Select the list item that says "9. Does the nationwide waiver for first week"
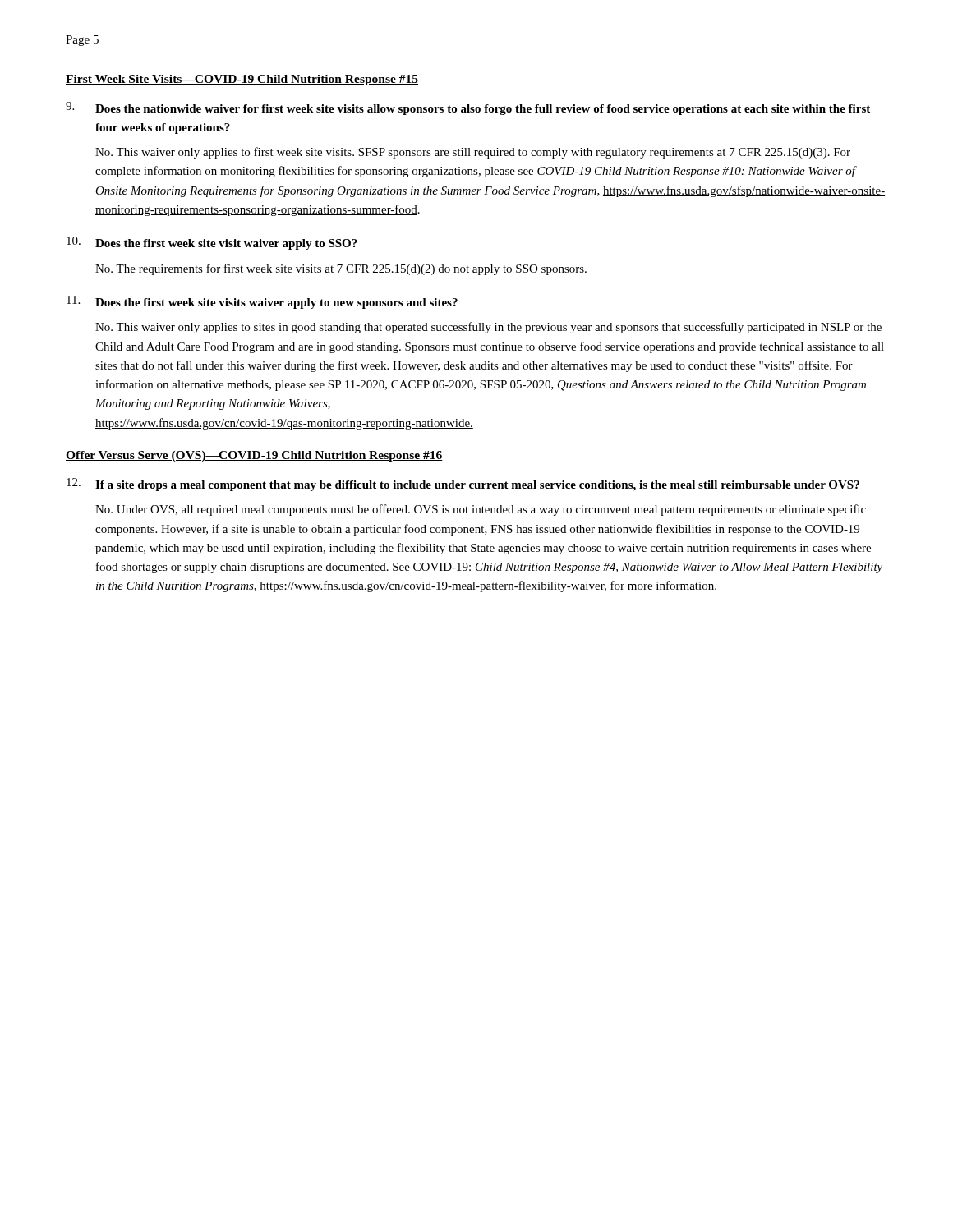The height and width of the screenshot is (1232, 953). pos(476,118)
